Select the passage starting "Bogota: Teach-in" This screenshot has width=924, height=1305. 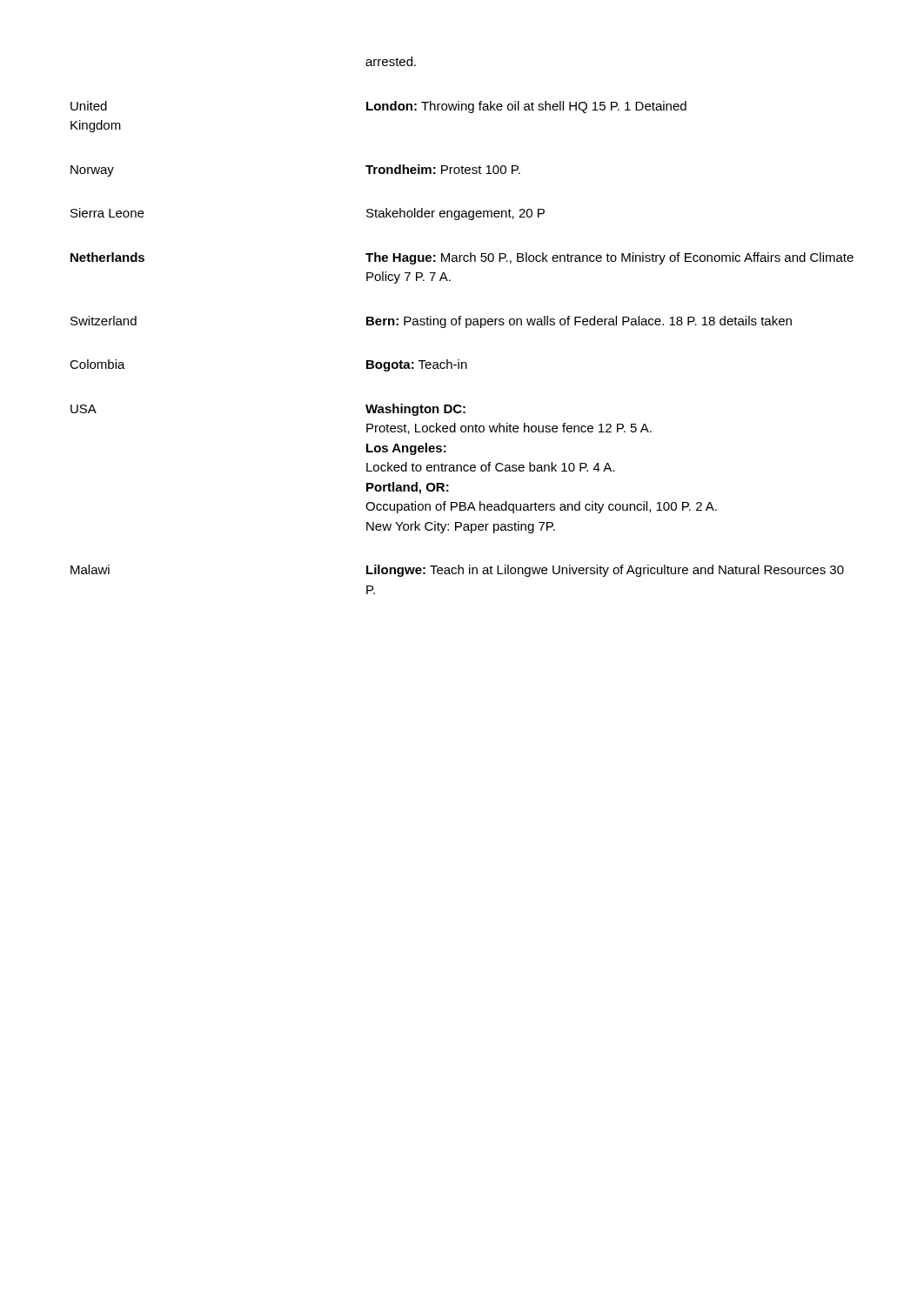(416, 364)
